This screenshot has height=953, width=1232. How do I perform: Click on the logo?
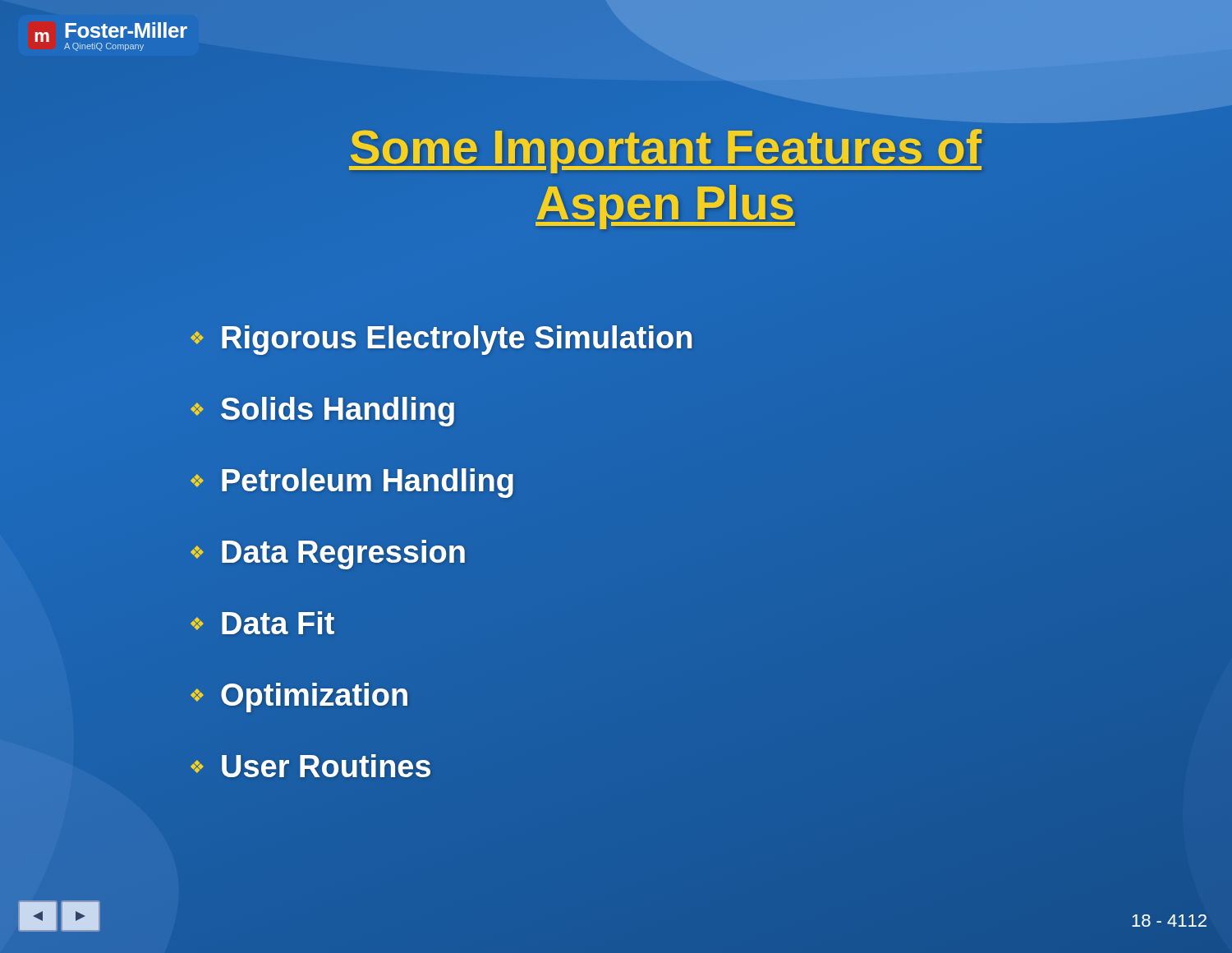[x=108, y=35]
